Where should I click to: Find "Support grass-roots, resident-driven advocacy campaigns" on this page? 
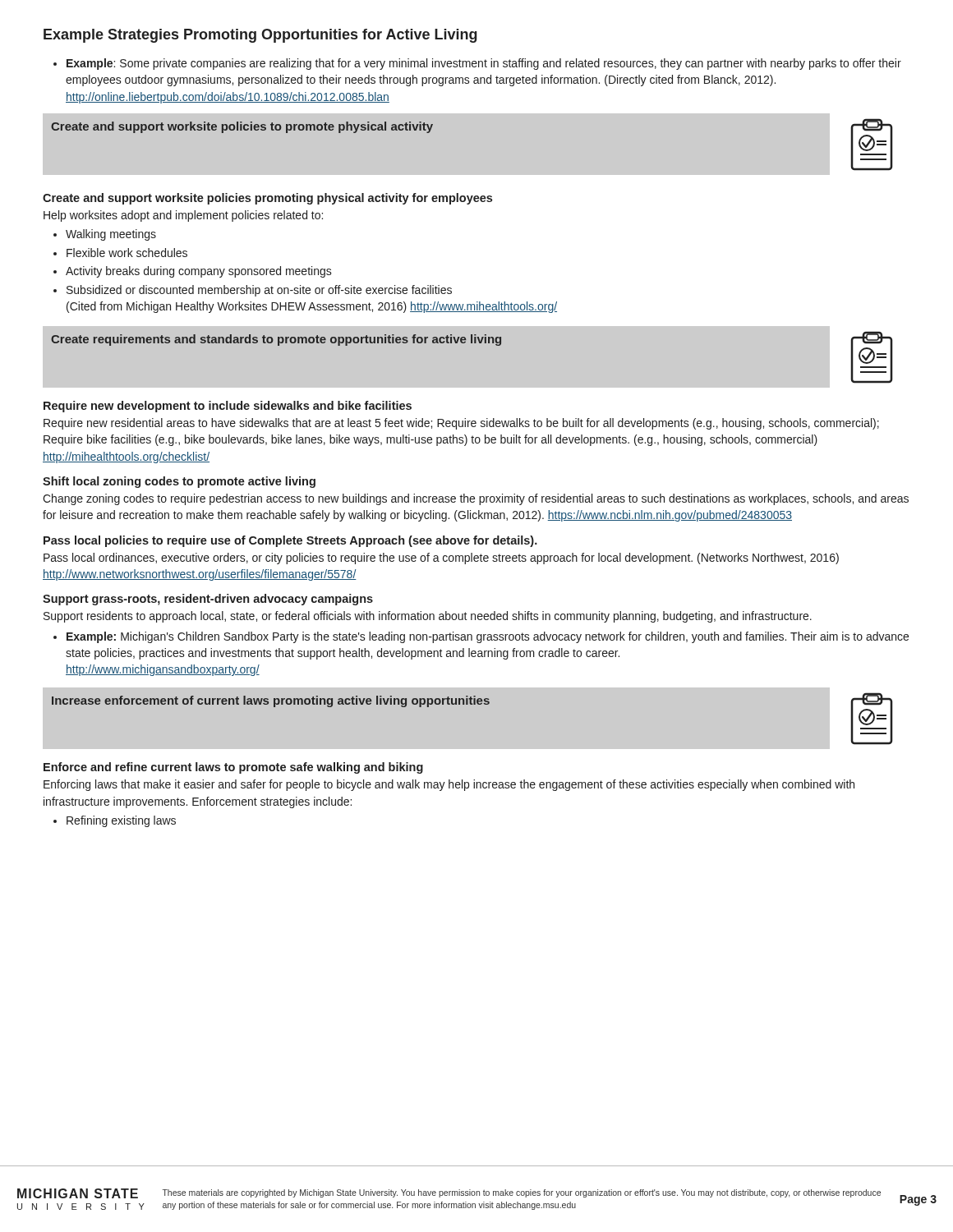[x=208, y=599]
